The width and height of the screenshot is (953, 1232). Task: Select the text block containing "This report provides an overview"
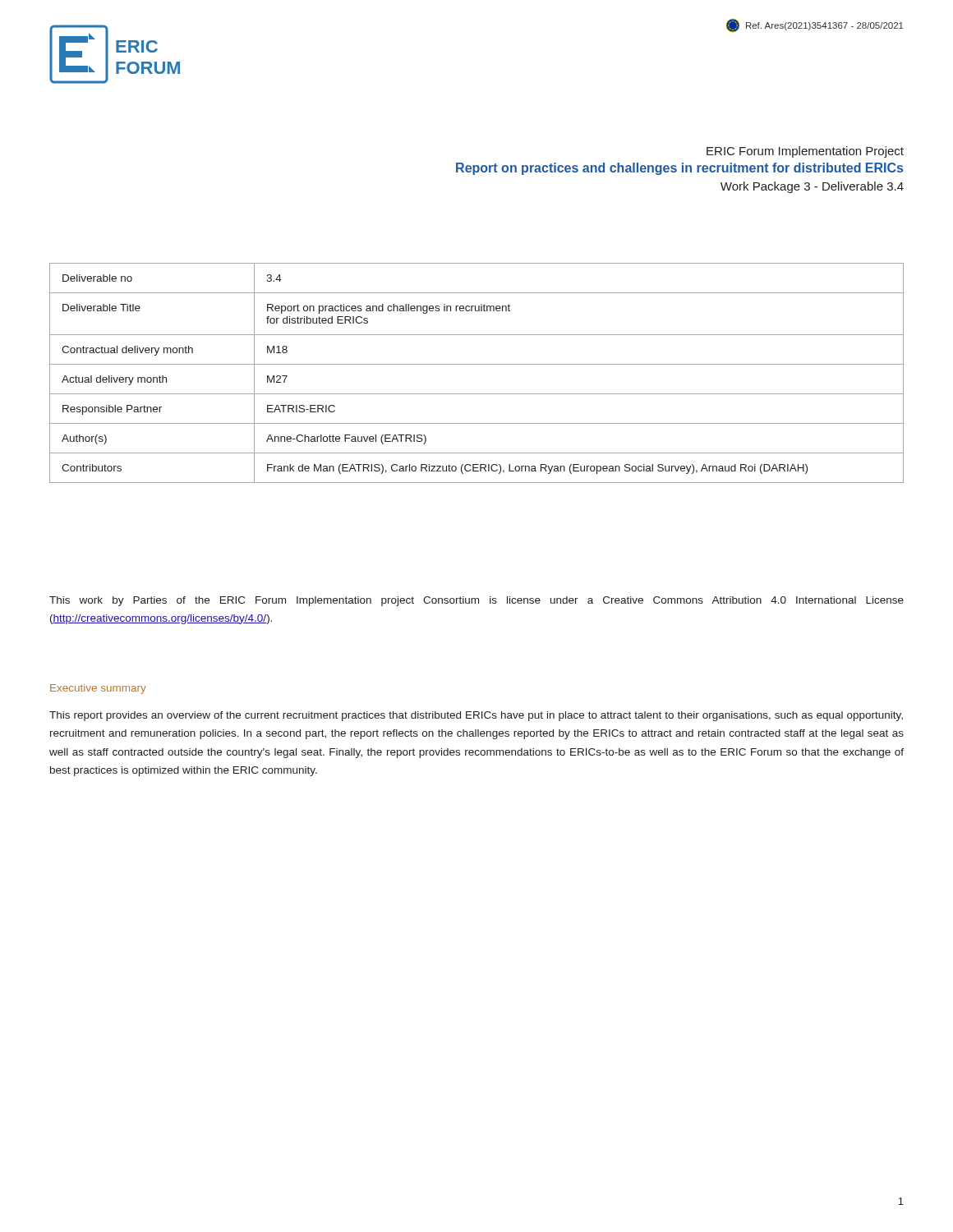pyautogui.click(x=476, y=742)
